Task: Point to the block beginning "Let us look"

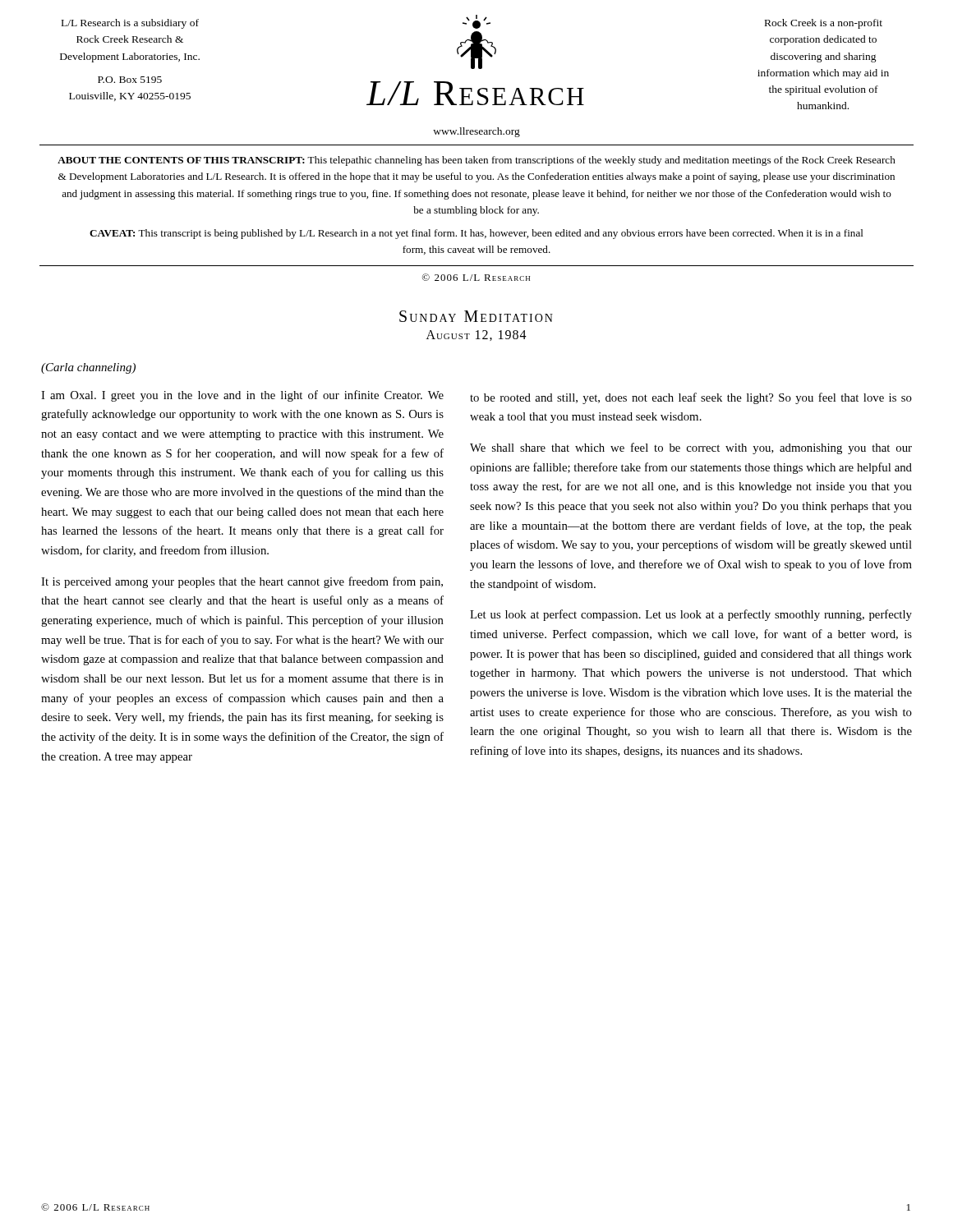Action: pos(691,683)
